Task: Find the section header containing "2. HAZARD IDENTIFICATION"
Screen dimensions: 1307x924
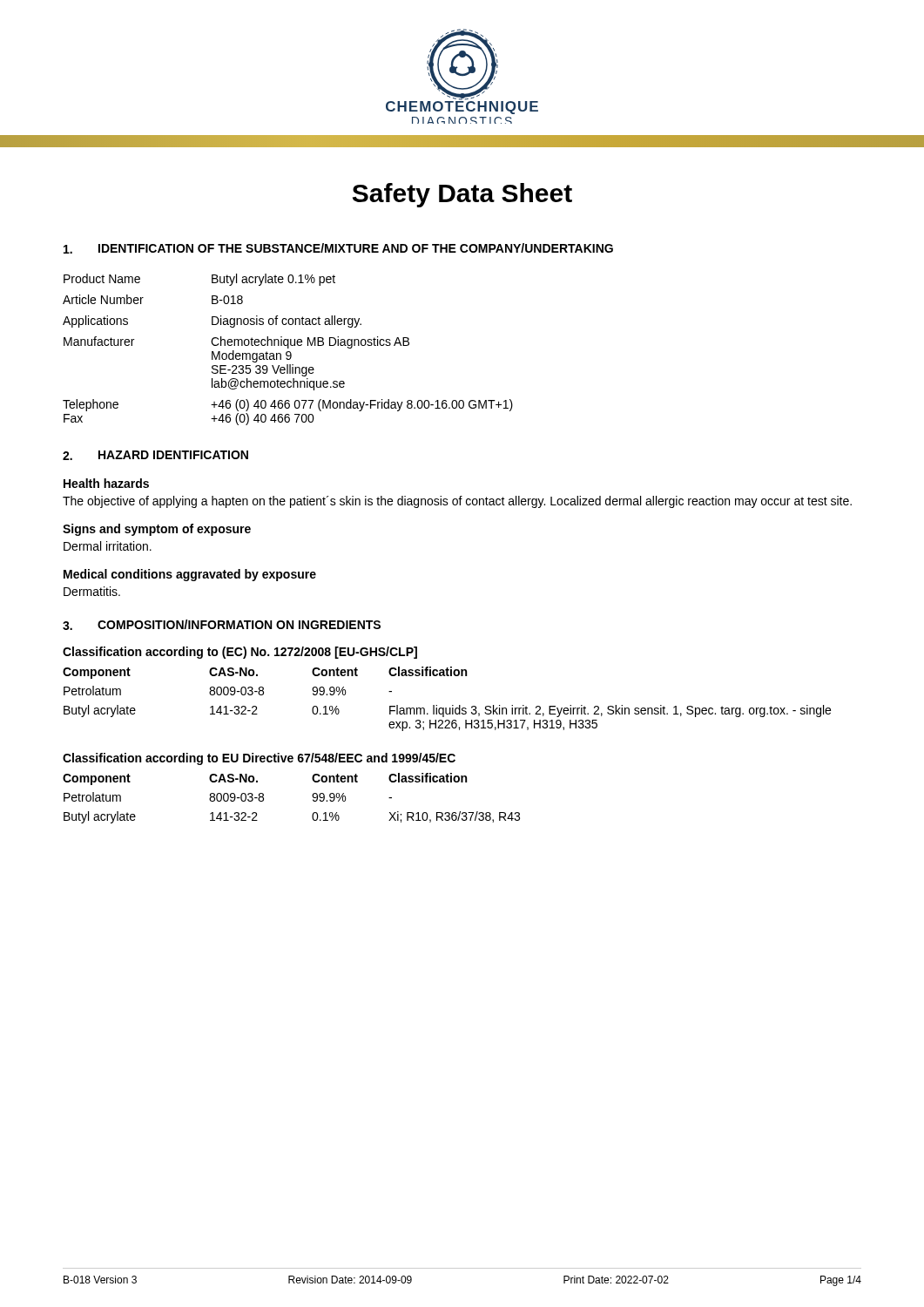Action: click(x=156, y=455)
